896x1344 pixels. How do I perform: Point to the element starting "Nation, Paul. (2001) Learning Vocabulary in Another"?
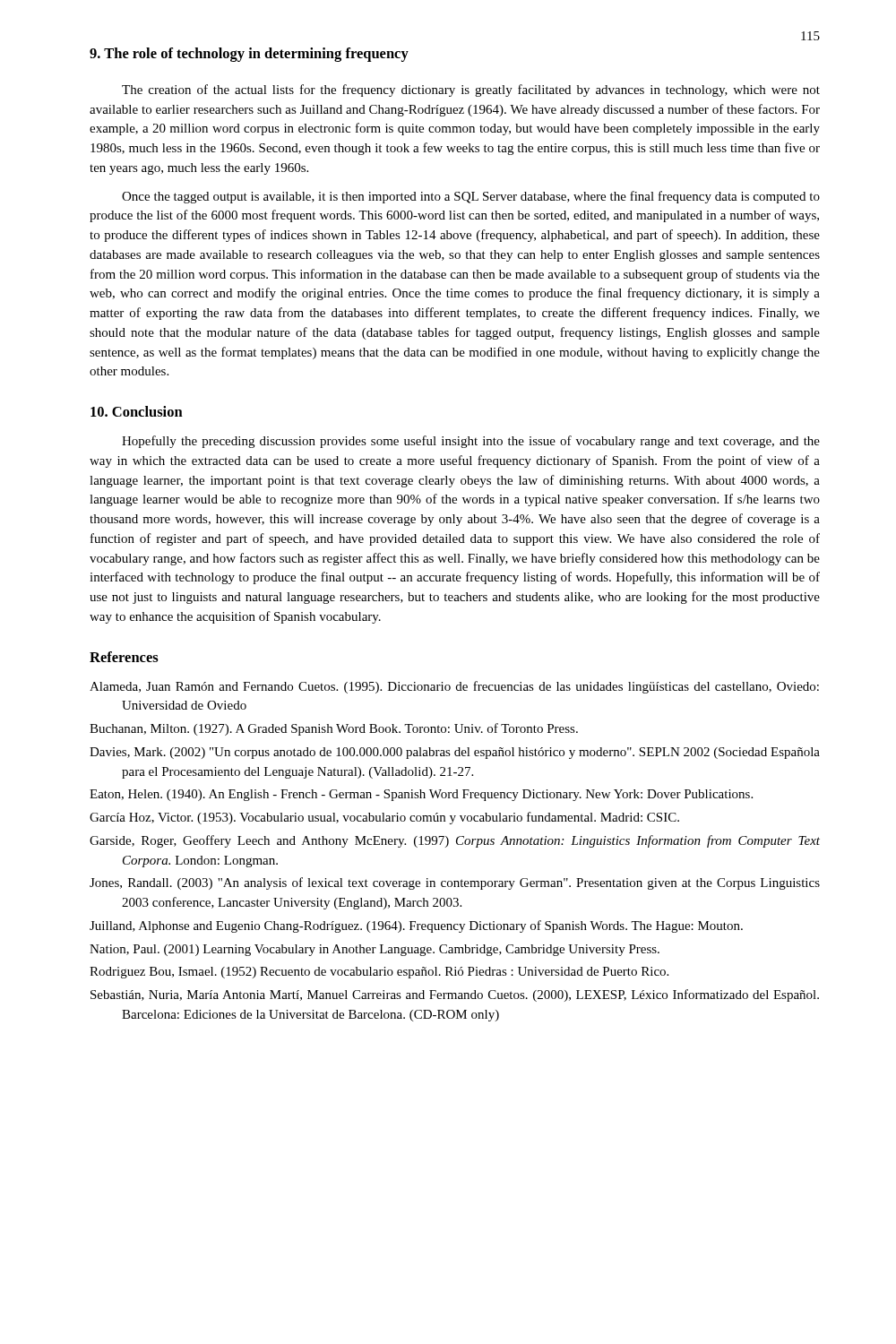pos(375,948)
